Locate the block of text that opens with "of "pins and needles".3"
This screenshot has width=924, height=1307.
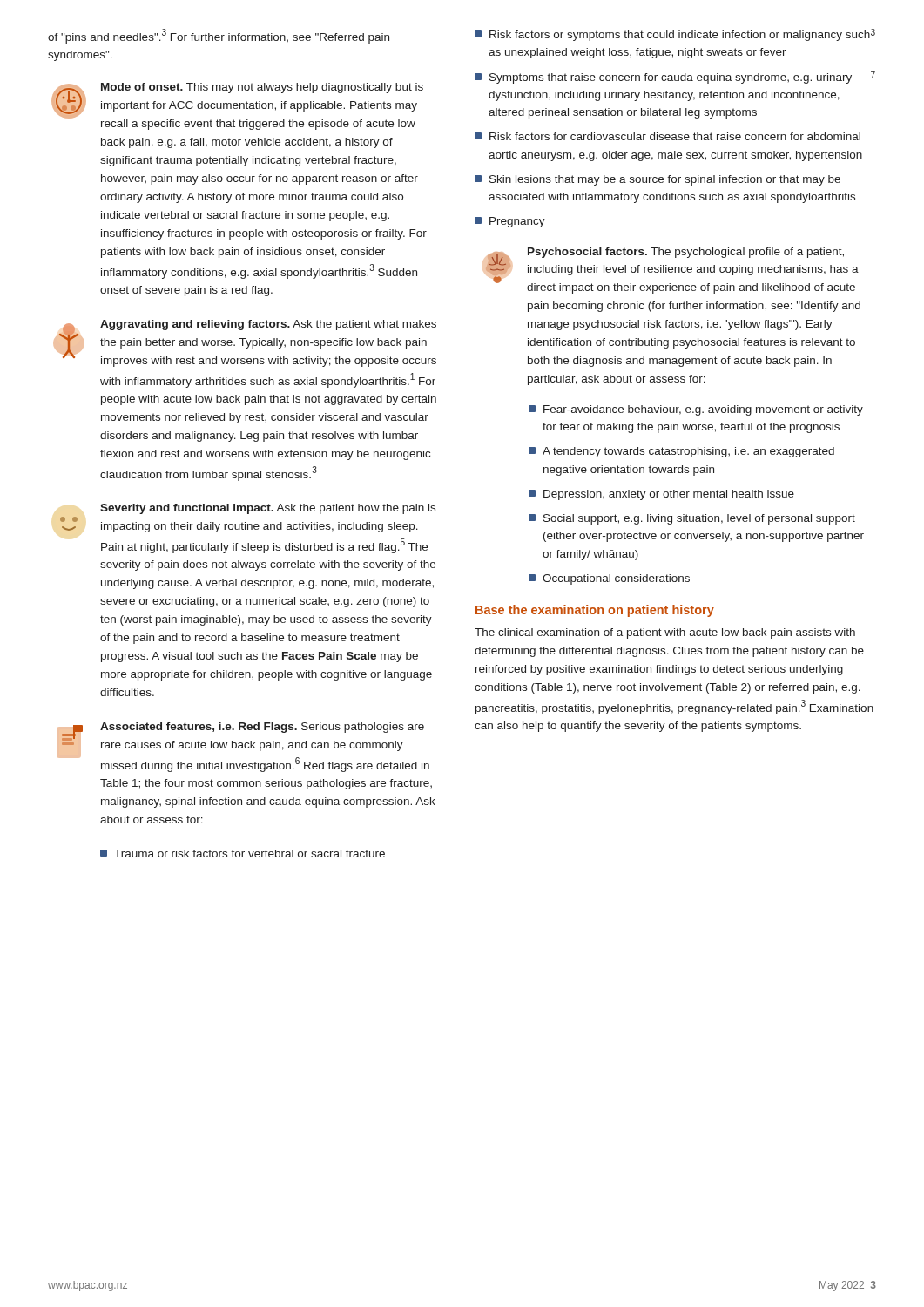coord(219,45)
